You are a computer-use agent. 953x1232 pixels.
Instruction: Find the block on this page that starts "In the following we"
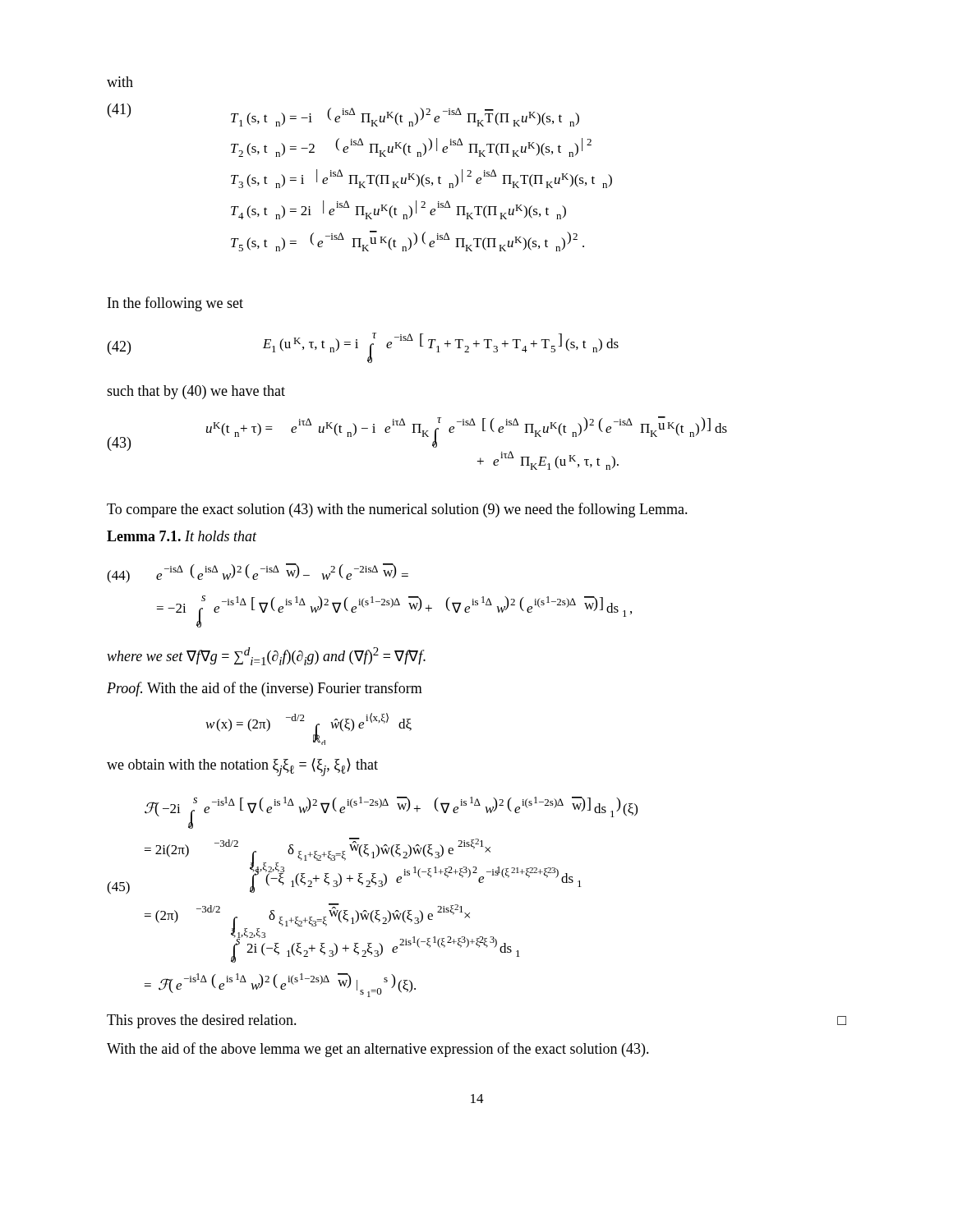175,303
